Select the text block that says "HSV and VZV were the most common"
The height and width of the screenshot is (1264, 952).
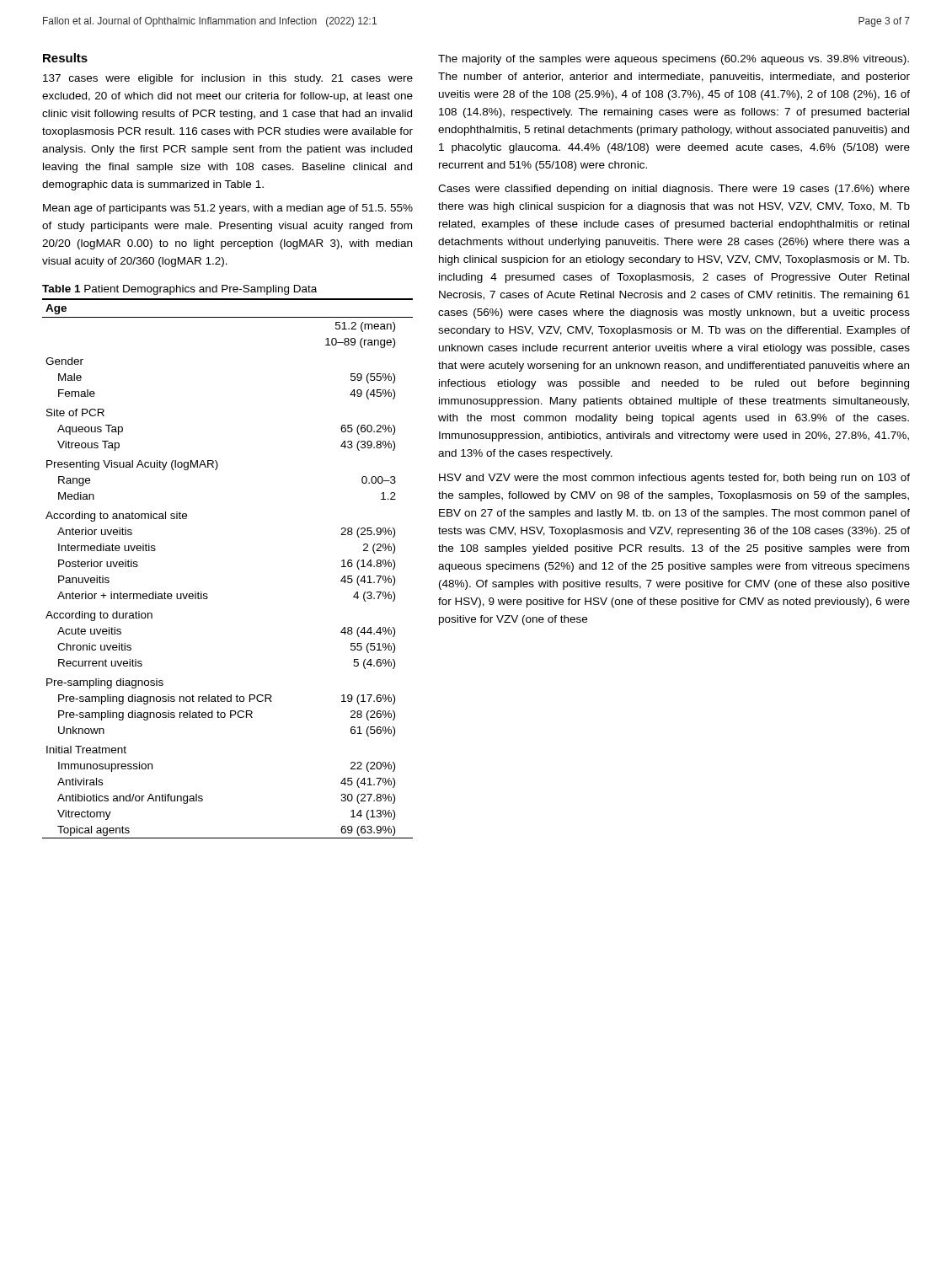(674, 548)
